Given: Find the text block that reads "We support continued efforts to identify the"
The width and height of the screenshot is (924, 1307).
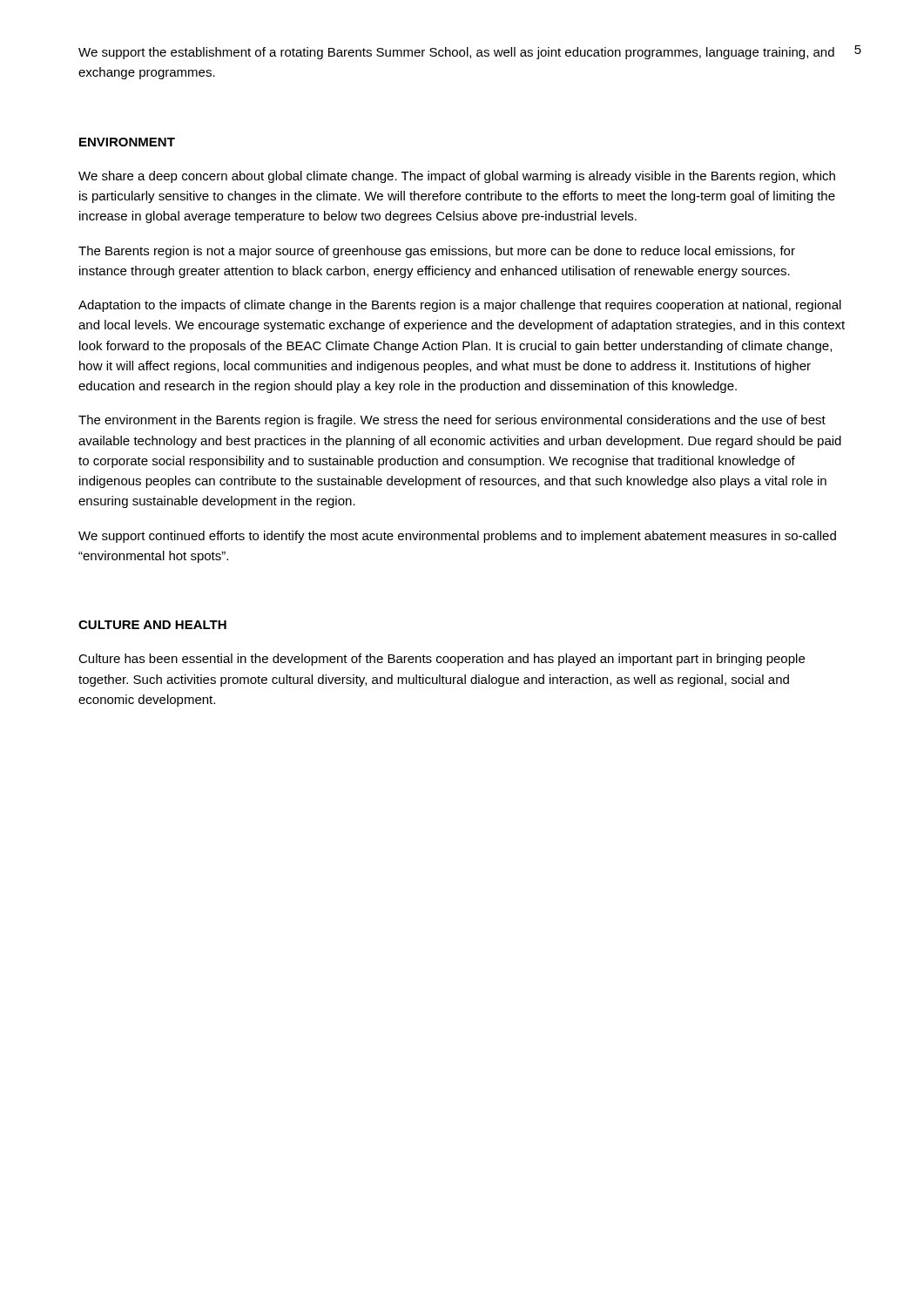Looking at the screenshot, I should point(458,545).
